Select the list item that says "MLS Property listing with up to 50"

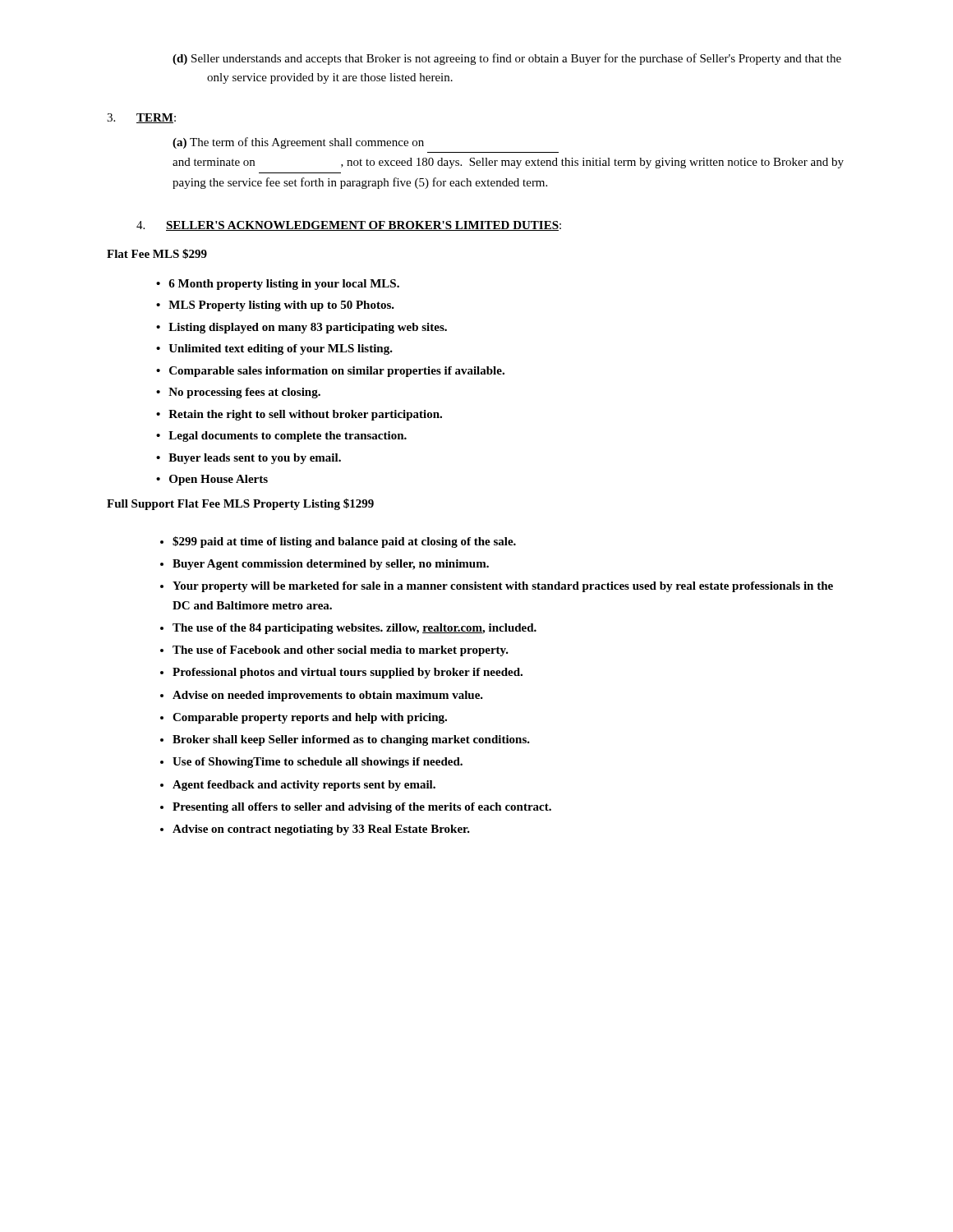pyautogui.click(x=282, y=305)
